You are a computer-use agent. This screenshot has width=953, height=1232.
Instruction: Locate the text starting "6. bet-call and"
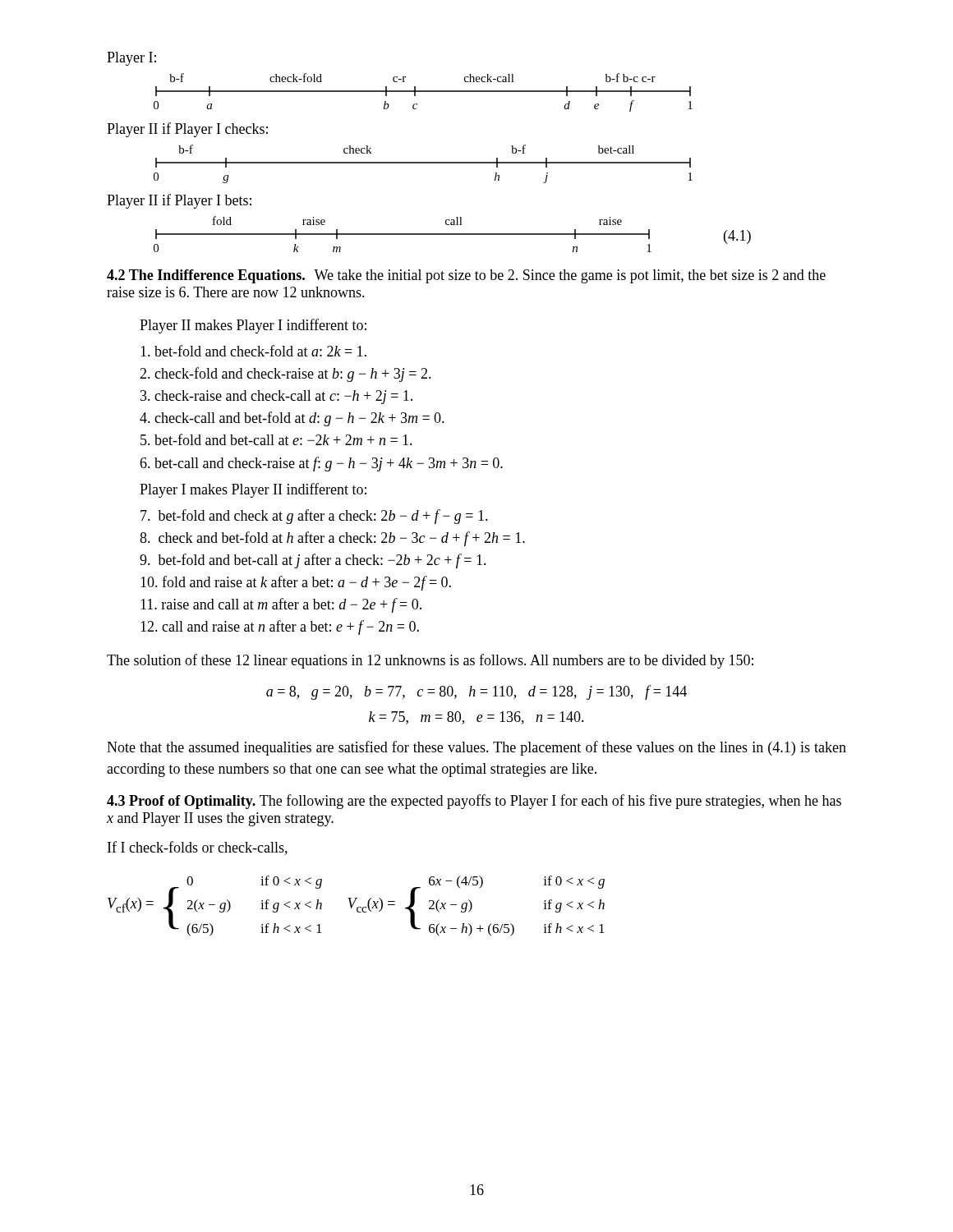tap(322, 463)
